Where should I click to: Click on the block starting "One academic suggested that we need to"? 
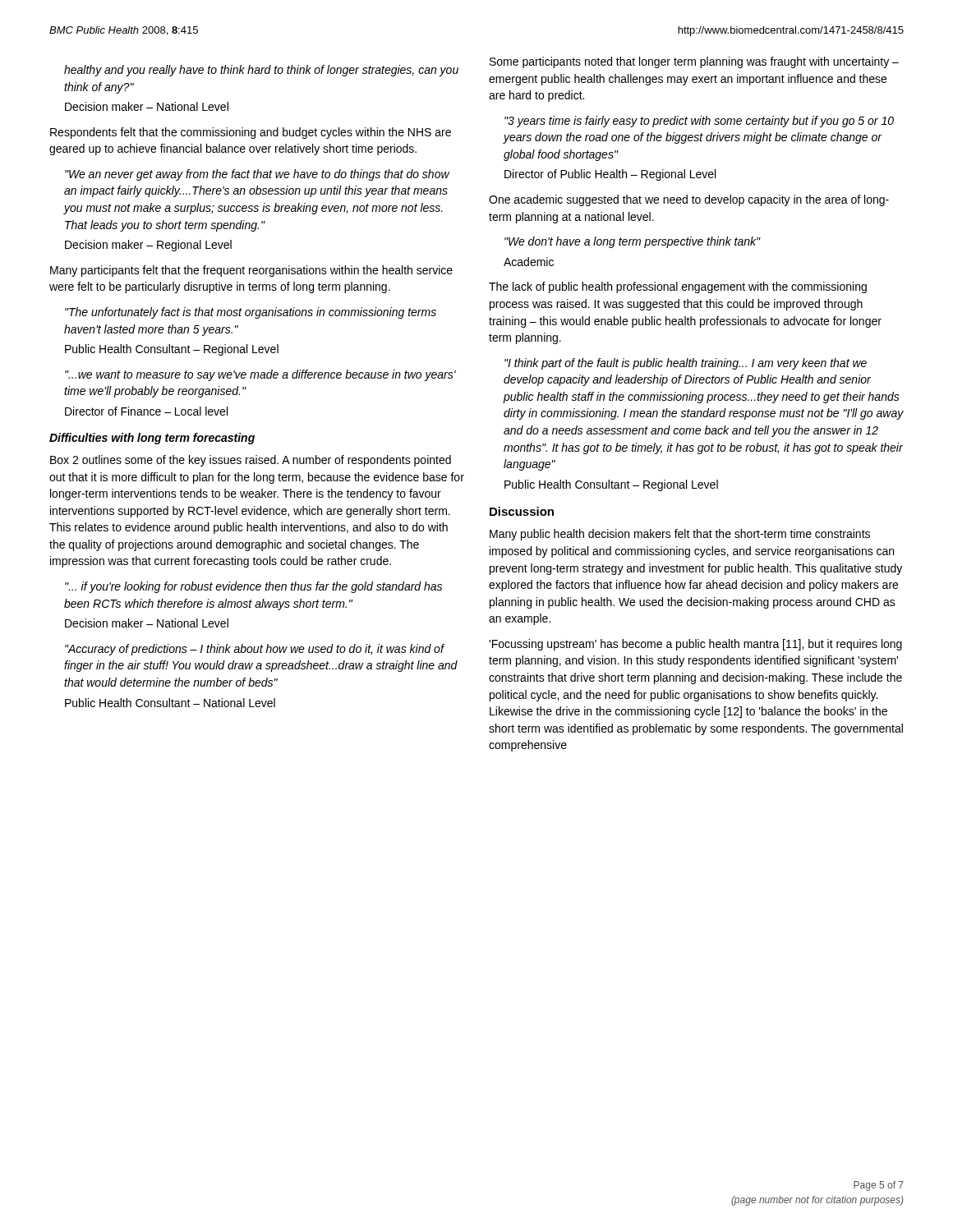[689, 208]
